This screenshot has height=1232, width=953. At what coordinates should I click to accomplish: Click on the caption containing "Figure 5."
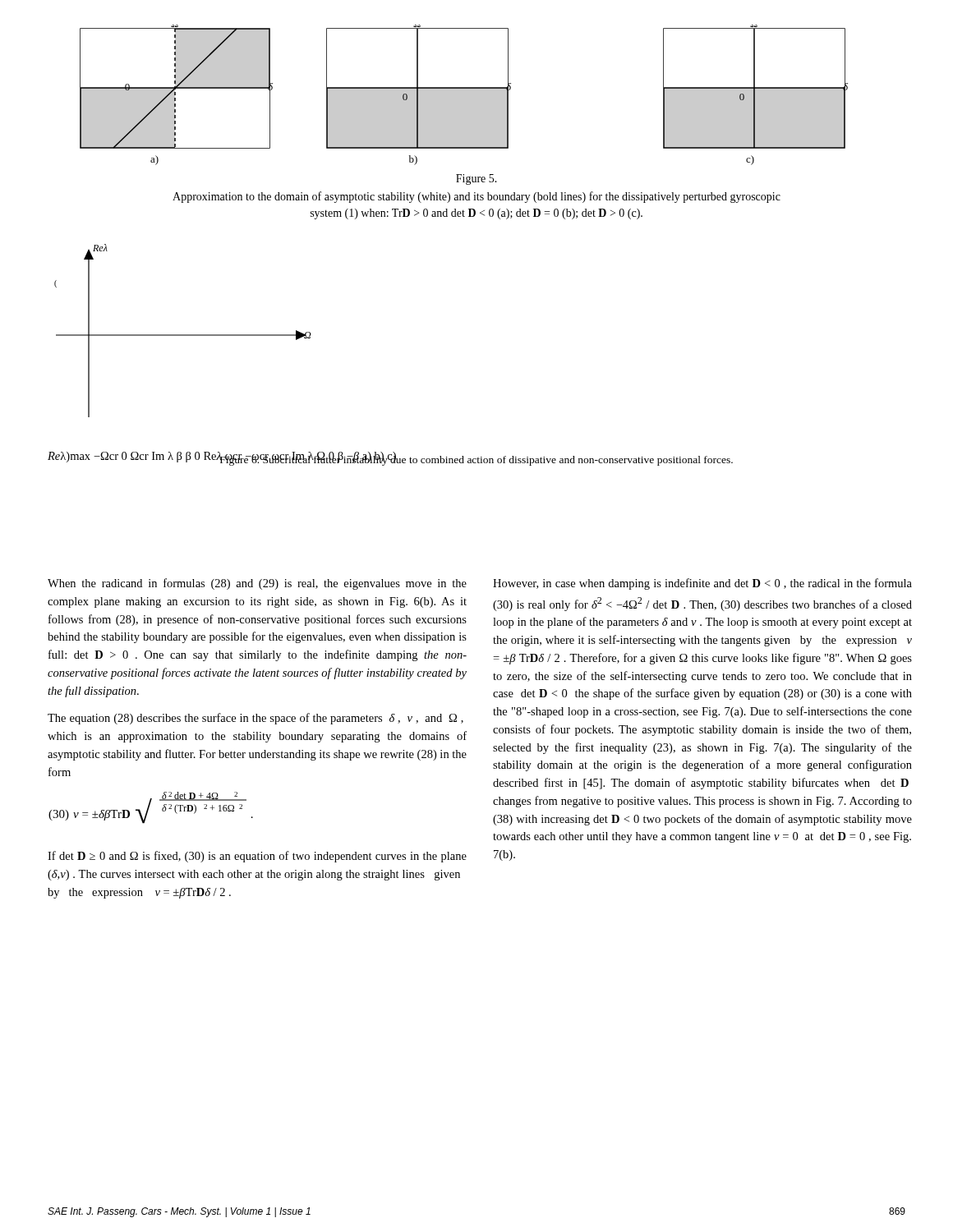click(476, 179)
